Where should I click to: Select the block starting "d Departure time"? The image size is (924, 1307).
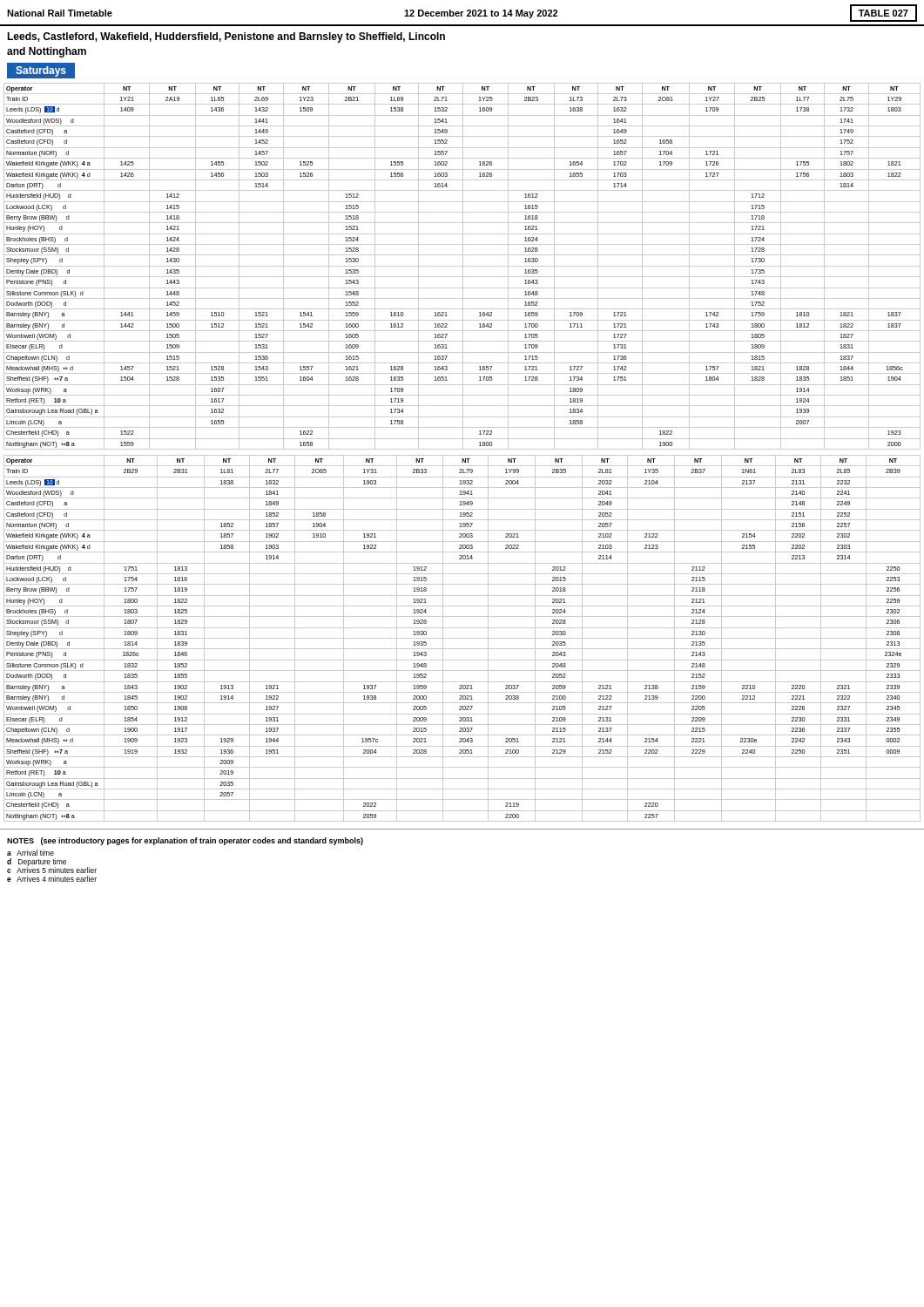[37, 862]
